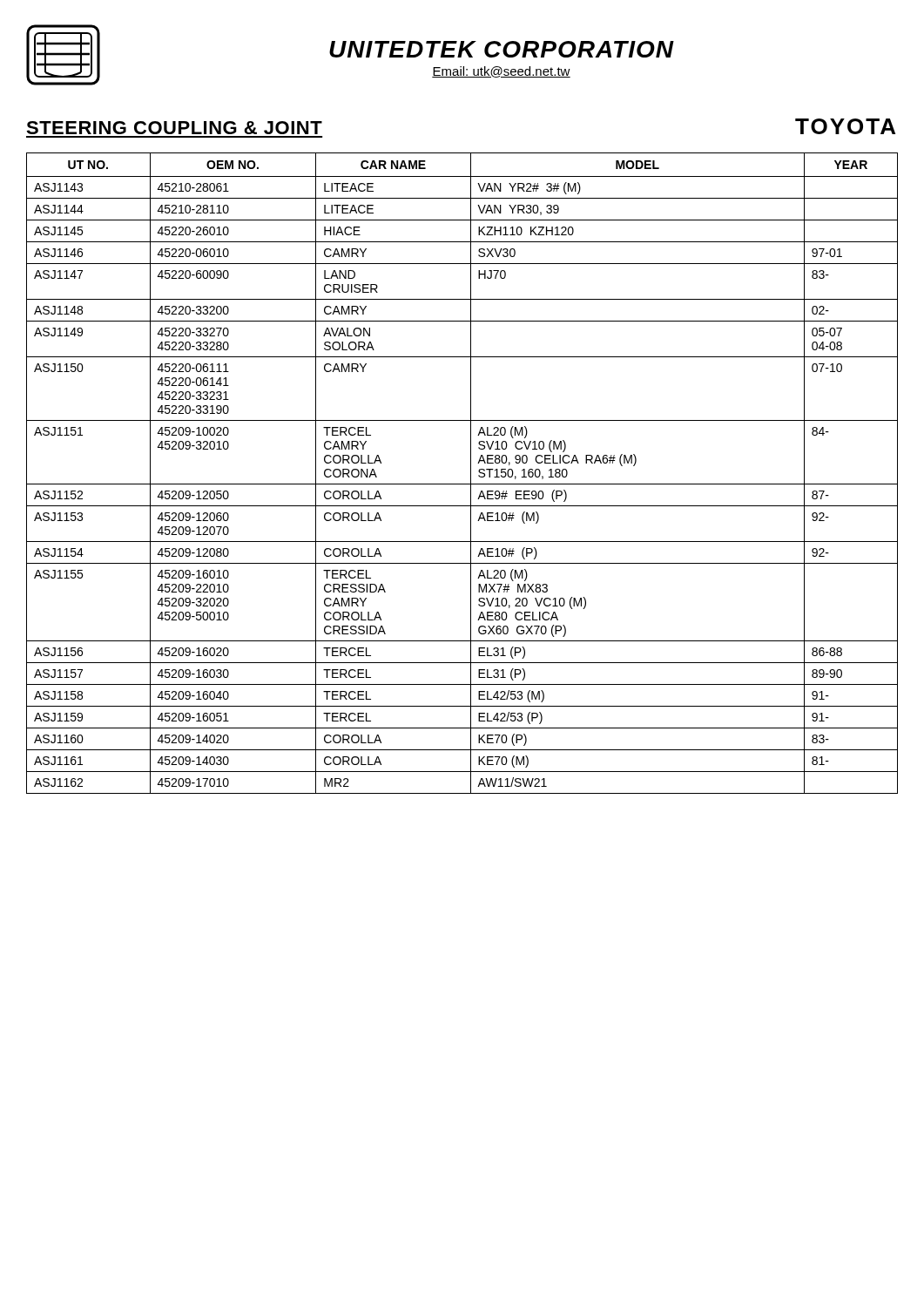Click on the table containing "TERCEL CAMRY COROLLA CORONA"
This screenshot has width=924, height=1307.
[462, 473]
